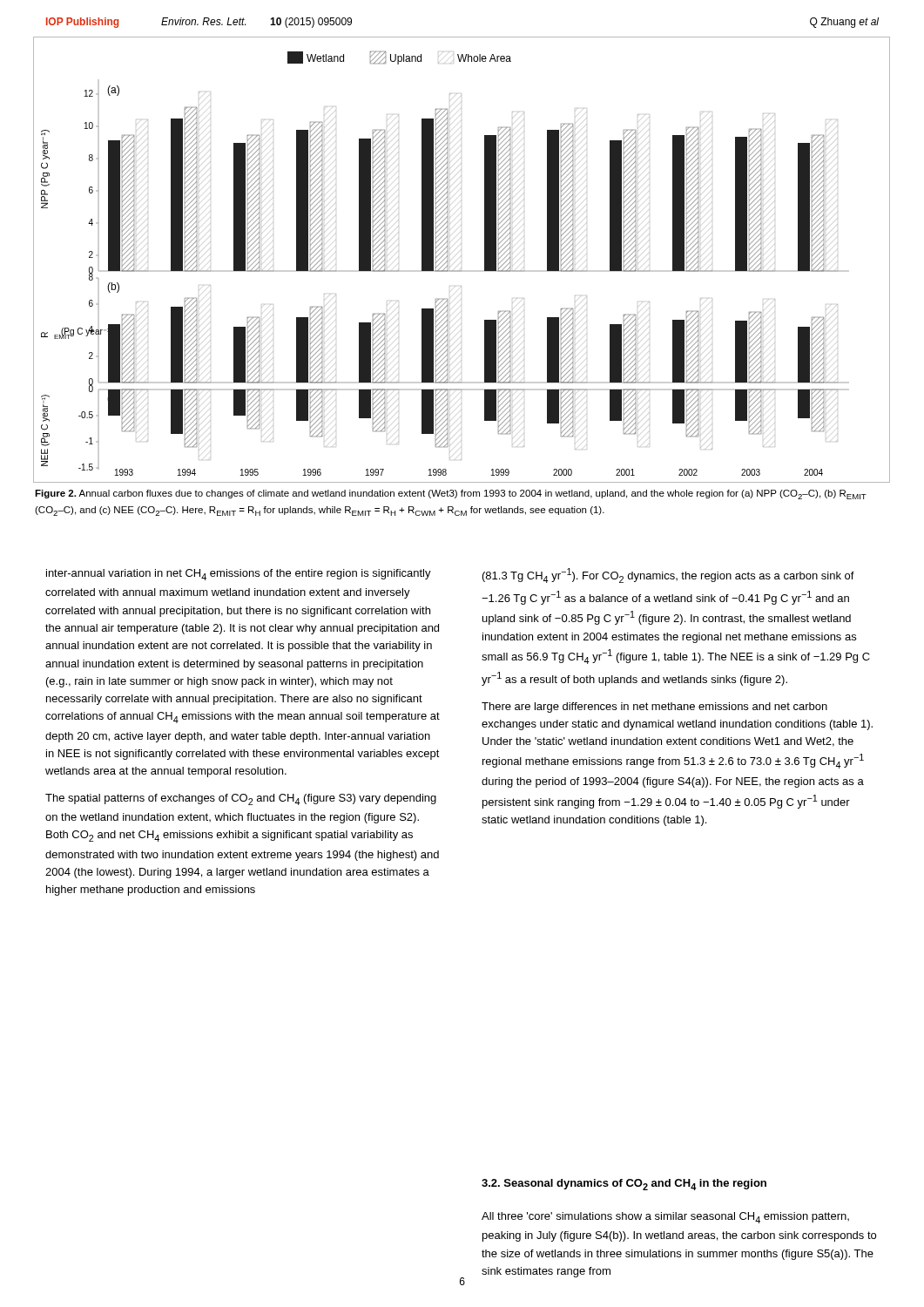The height and width of the screenshot is (1307, 924).
Task: Find the text block with the text "inter-annual variation in net CH4 emissions of the"
Action: [x=243, y=732]
